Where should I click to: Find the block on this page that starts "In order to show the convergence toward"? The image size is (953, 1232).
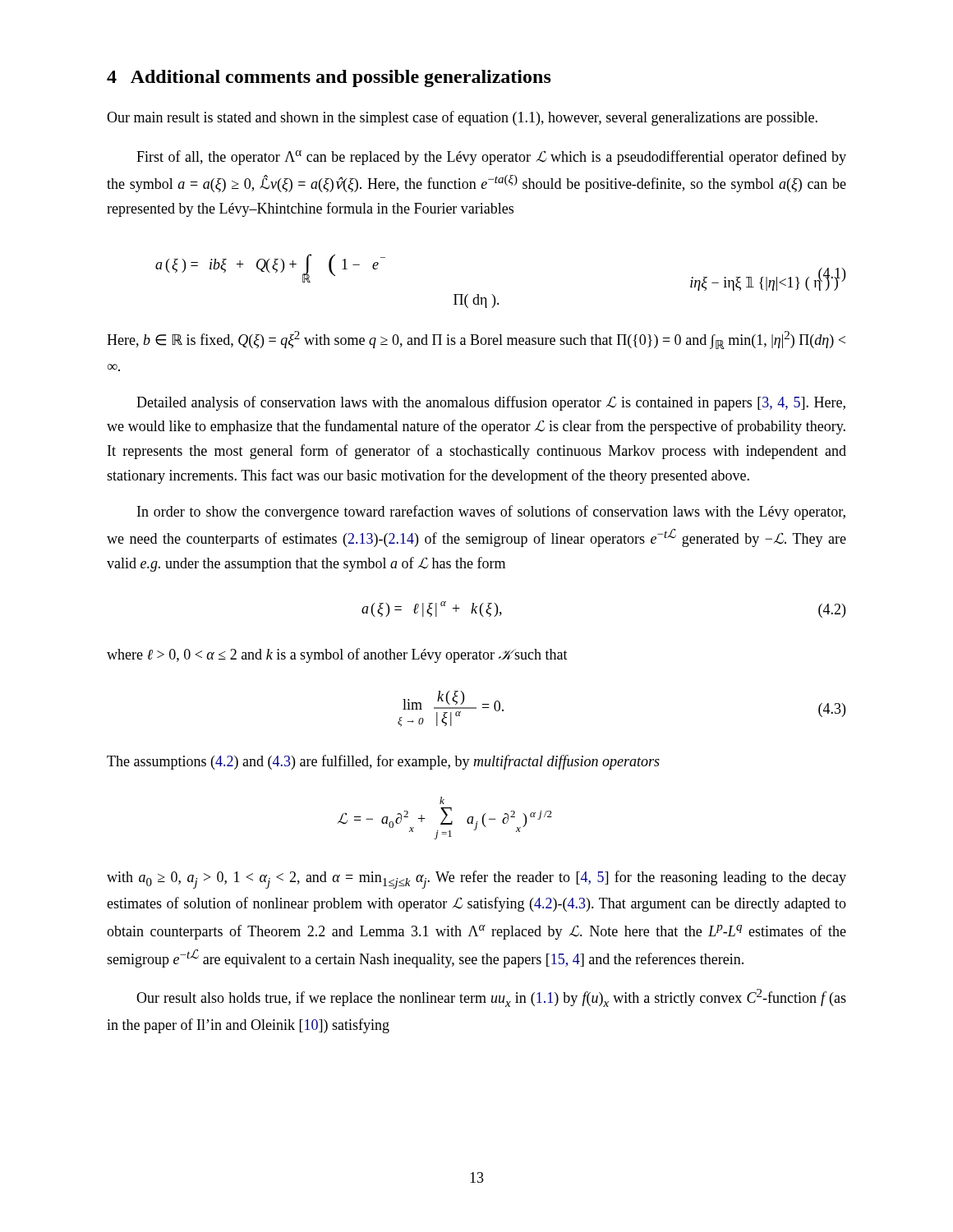(x=476, y=538)
